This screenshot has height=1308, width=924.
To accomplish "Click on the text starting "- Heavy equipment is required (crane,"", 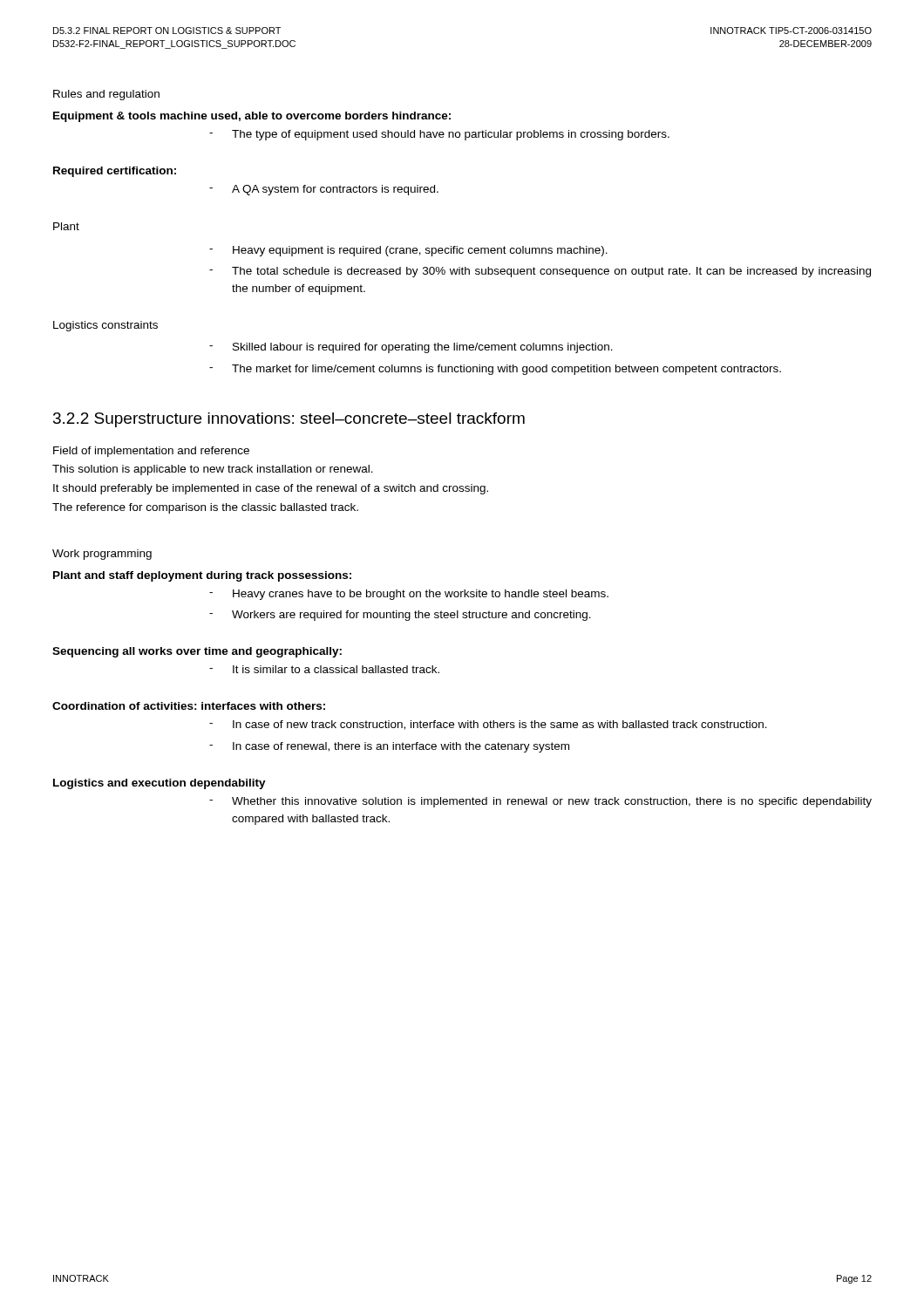I will coord(540,250).
